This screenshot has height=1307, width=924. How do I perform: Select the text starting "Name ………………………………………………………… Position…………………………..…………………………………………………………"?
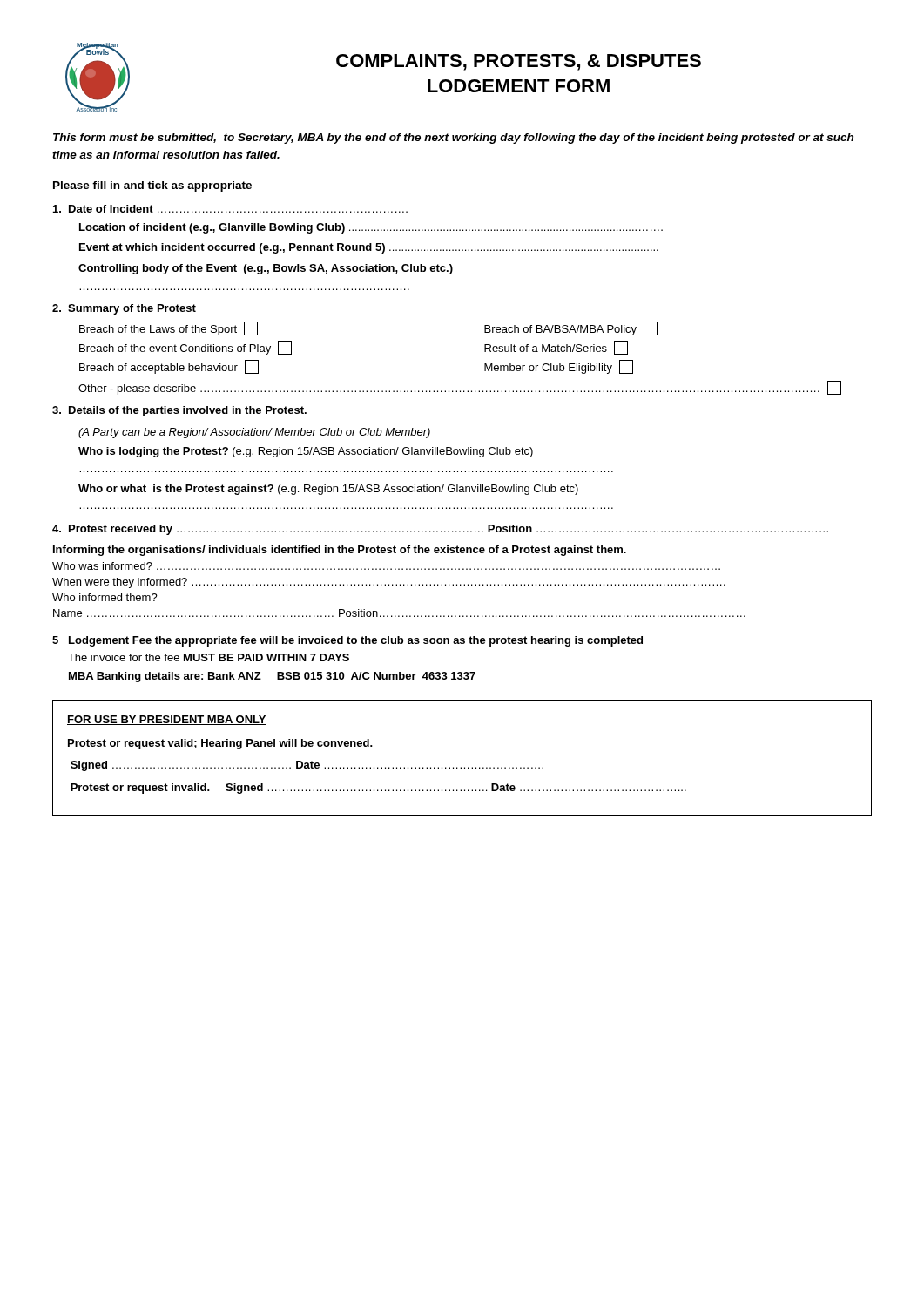[399, 613]
